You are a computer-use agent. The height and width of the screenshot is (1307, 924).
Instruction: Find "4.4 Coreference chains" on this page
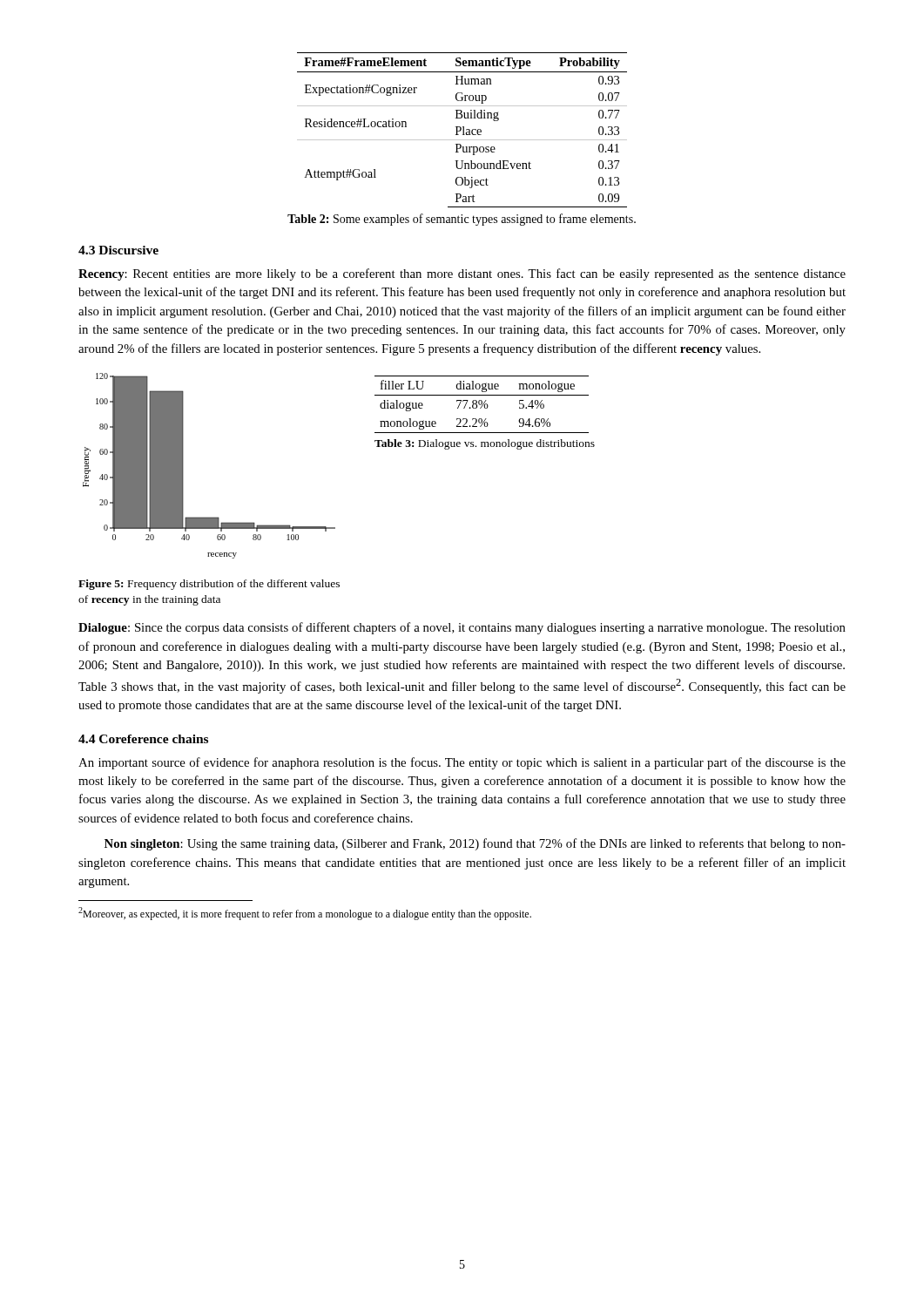click(144, 738)
